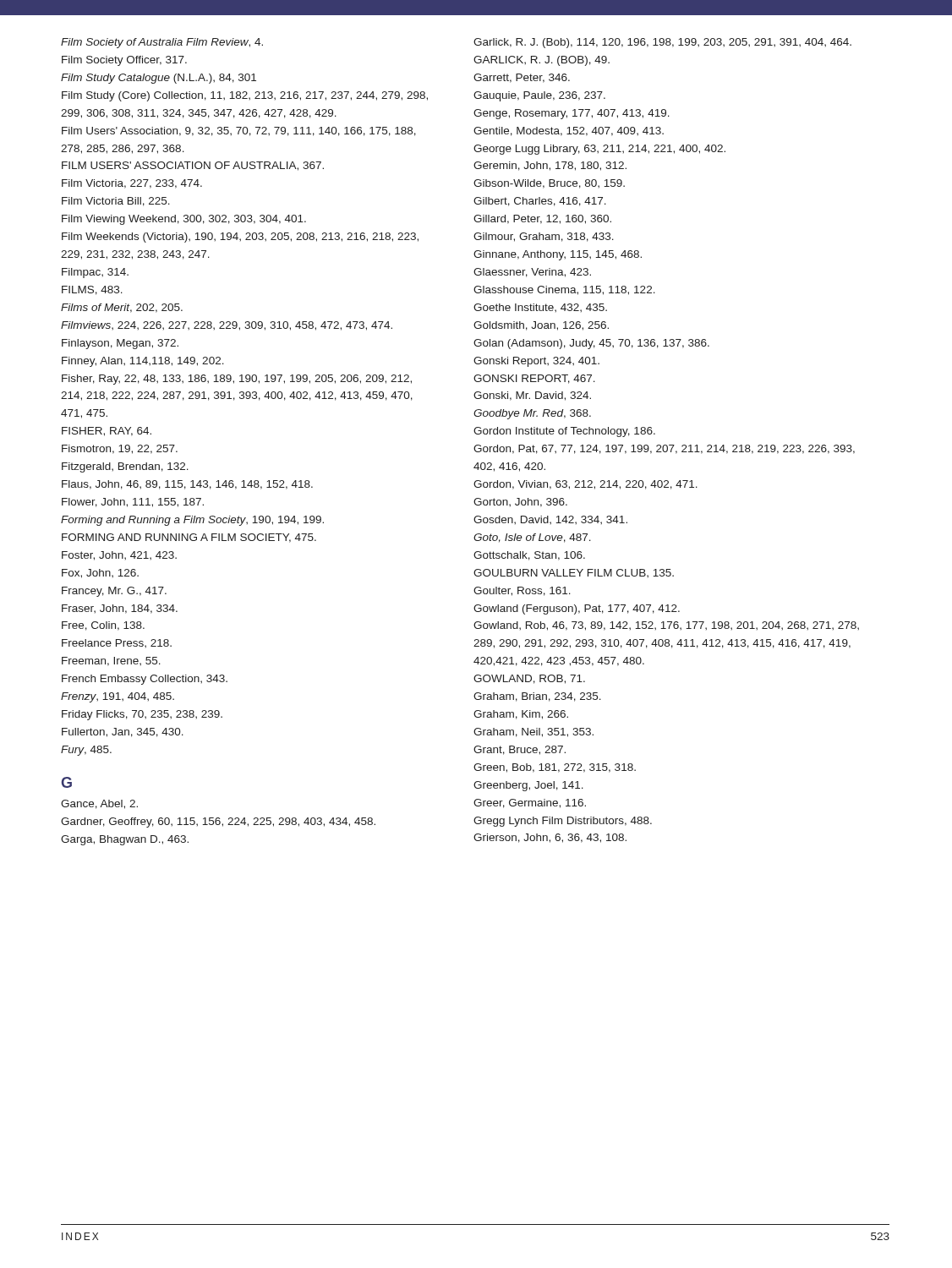Viewport: 952px width, 1268px height.
Task: Locate the list item with the text "Forming and Running"
Action: click(193, 519)
